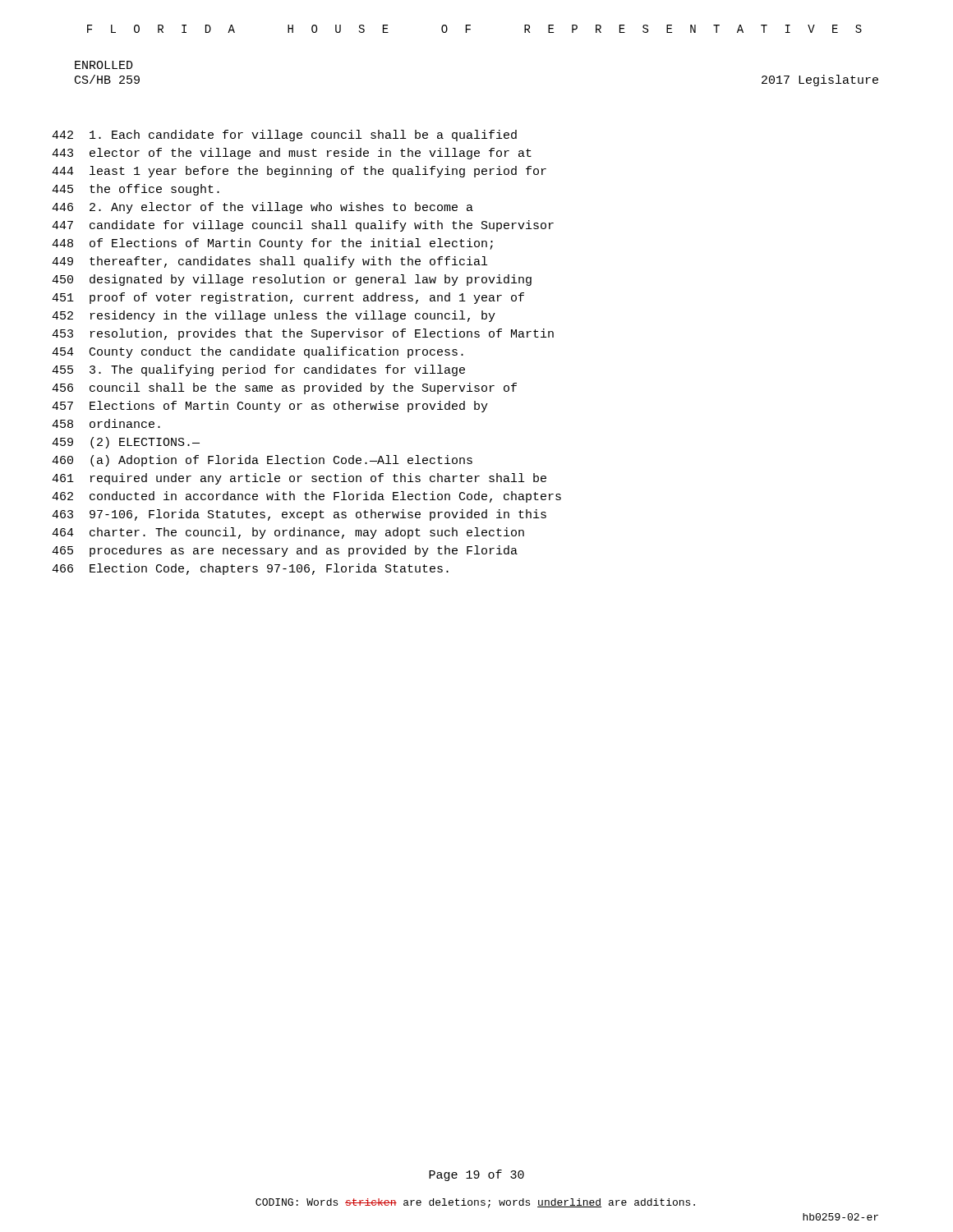Locate the list item with the text "453 resolution, provides that the"

476,335
